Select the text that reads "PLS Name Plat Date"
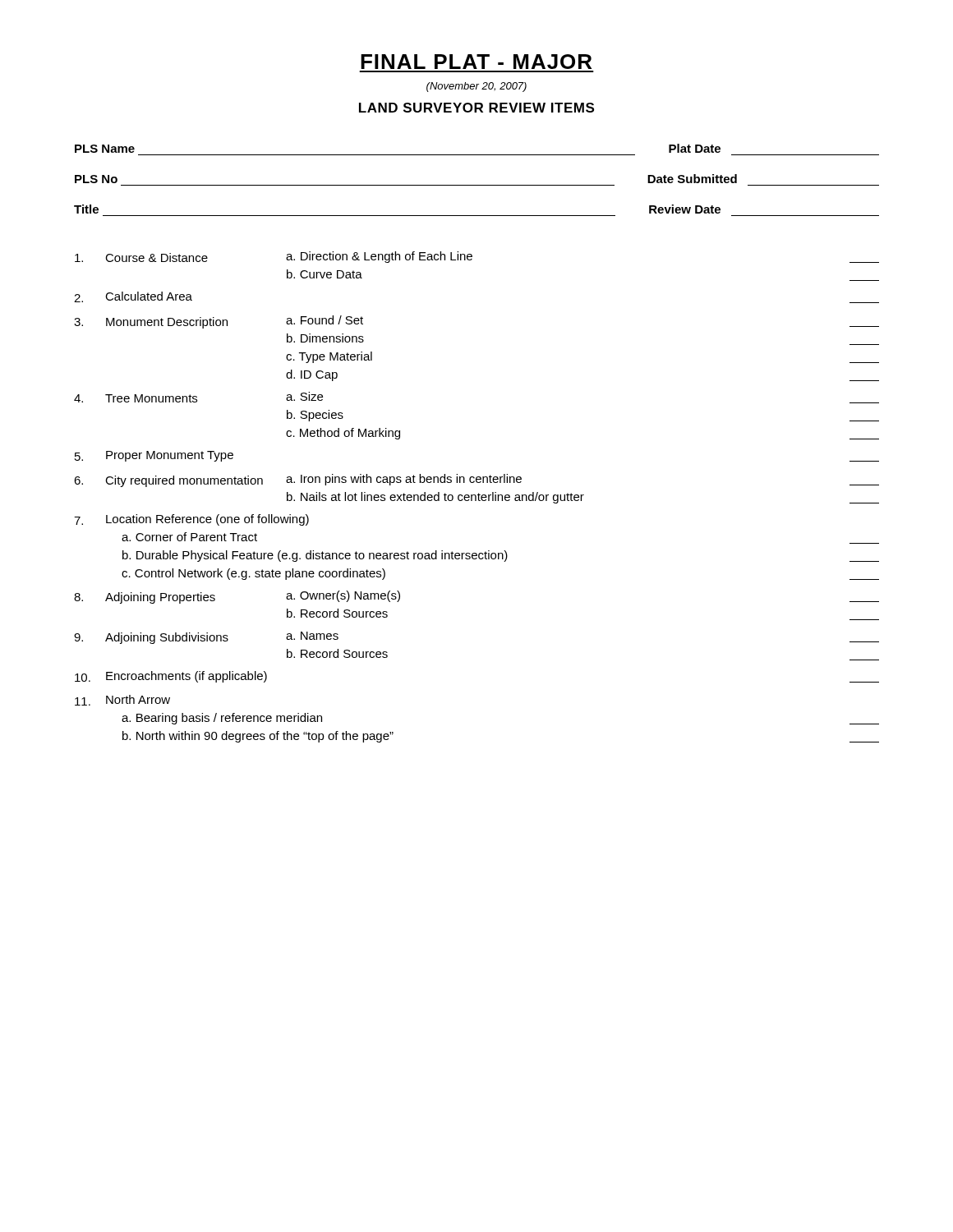The height and width of the screenshot is (1232, 953). point(476,147)
